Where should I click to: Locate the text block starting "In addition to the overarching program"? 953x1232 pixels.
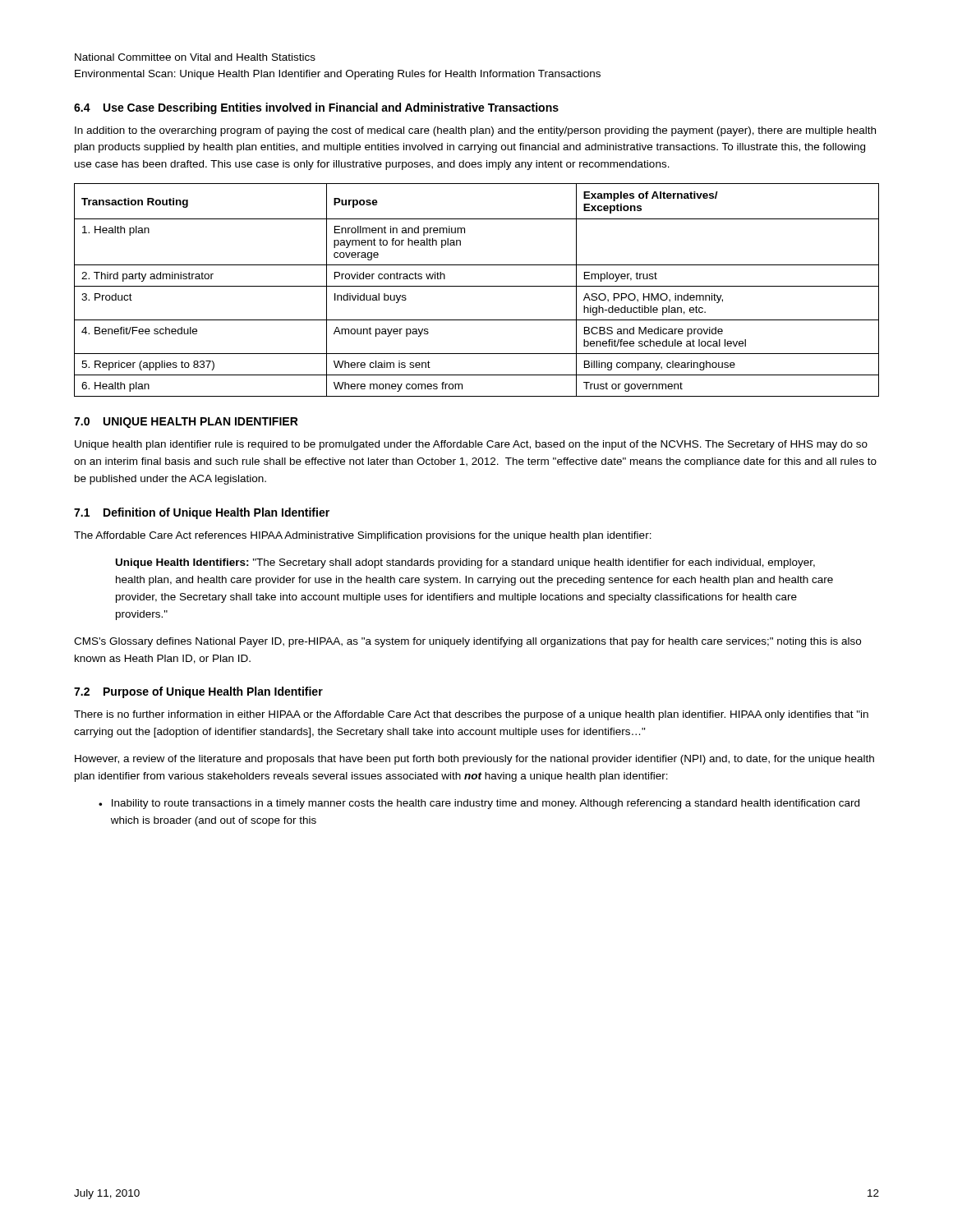[x=475, y=147]
